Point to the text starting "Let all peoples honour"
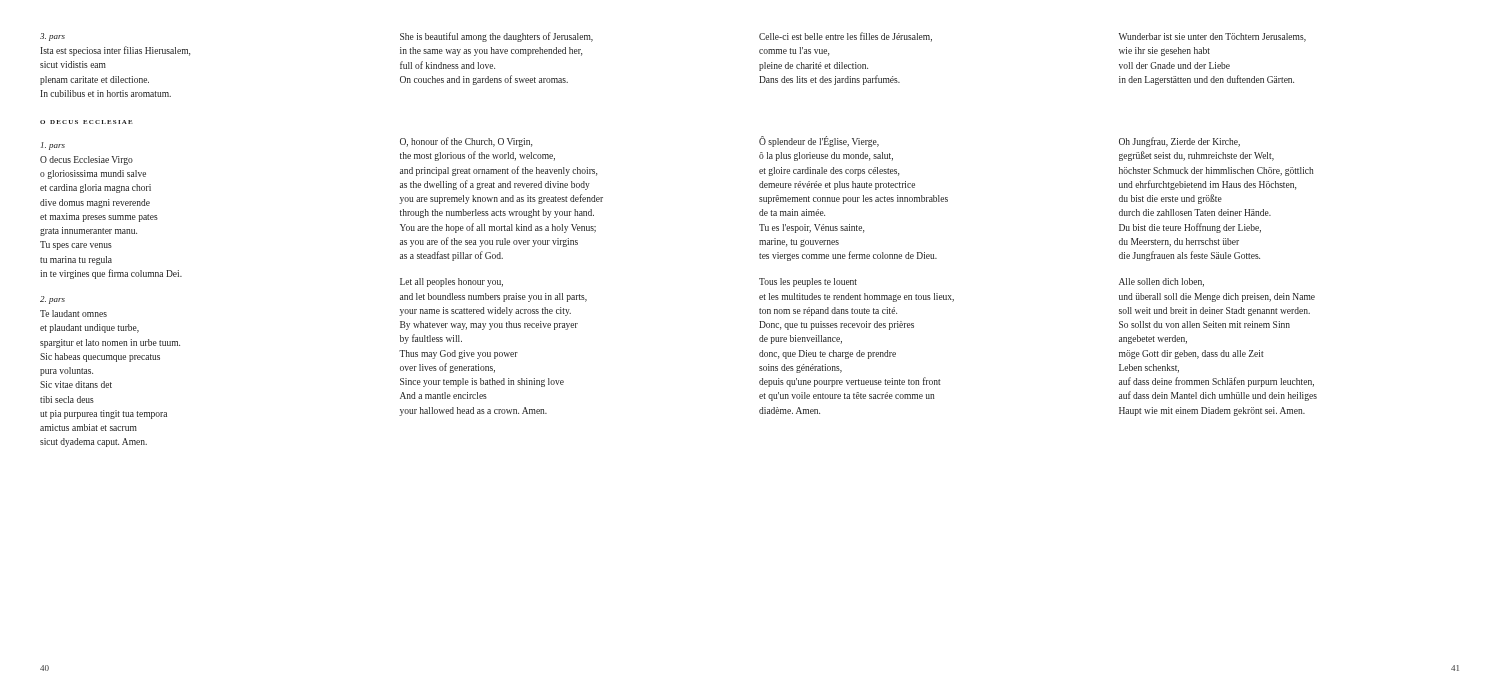The width and height of the screenshot is (1500, 683). (452, 282)
